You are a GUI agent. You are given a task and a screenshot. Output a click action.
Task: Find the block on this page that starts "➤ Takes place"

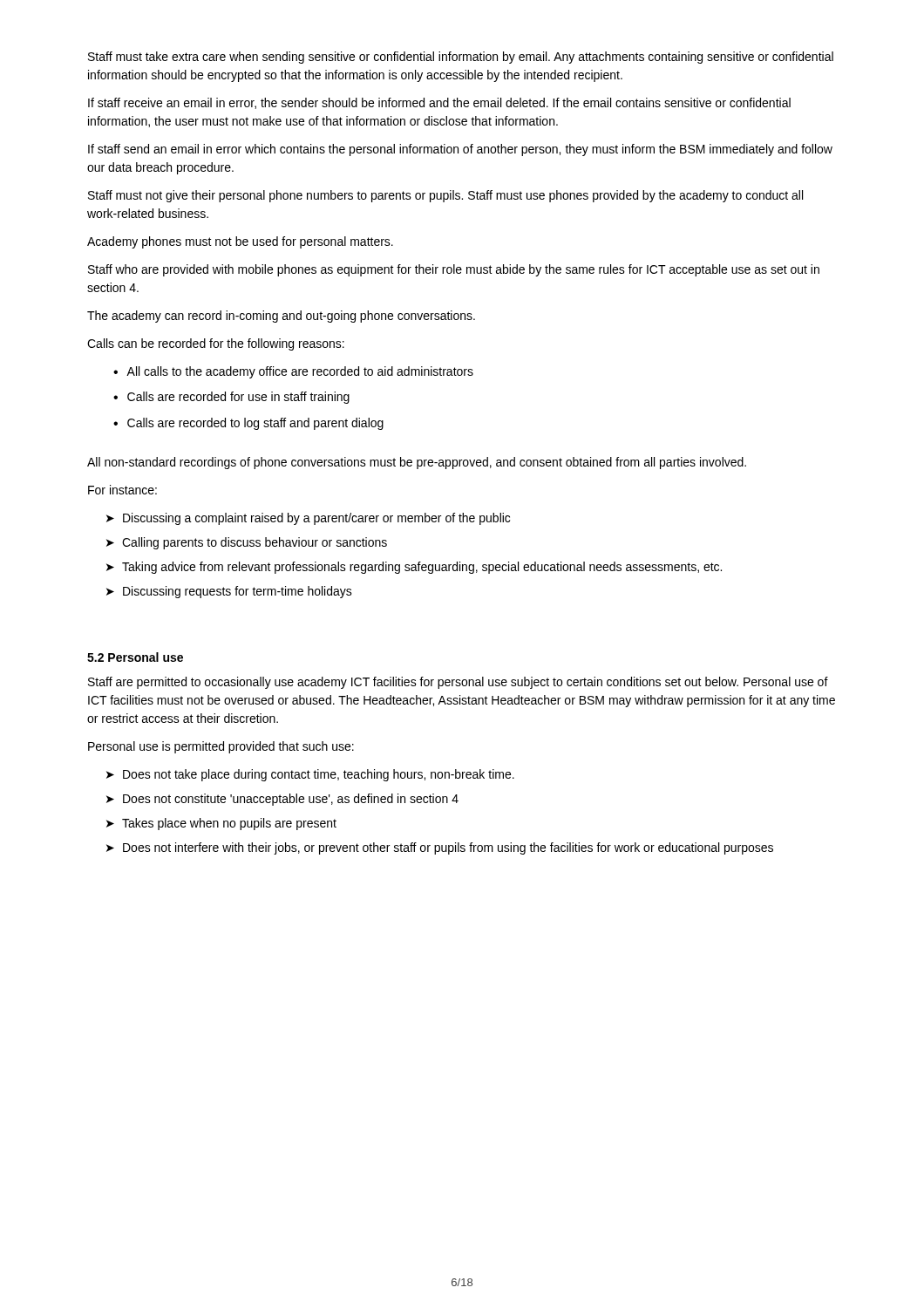(x=221, y=824)
